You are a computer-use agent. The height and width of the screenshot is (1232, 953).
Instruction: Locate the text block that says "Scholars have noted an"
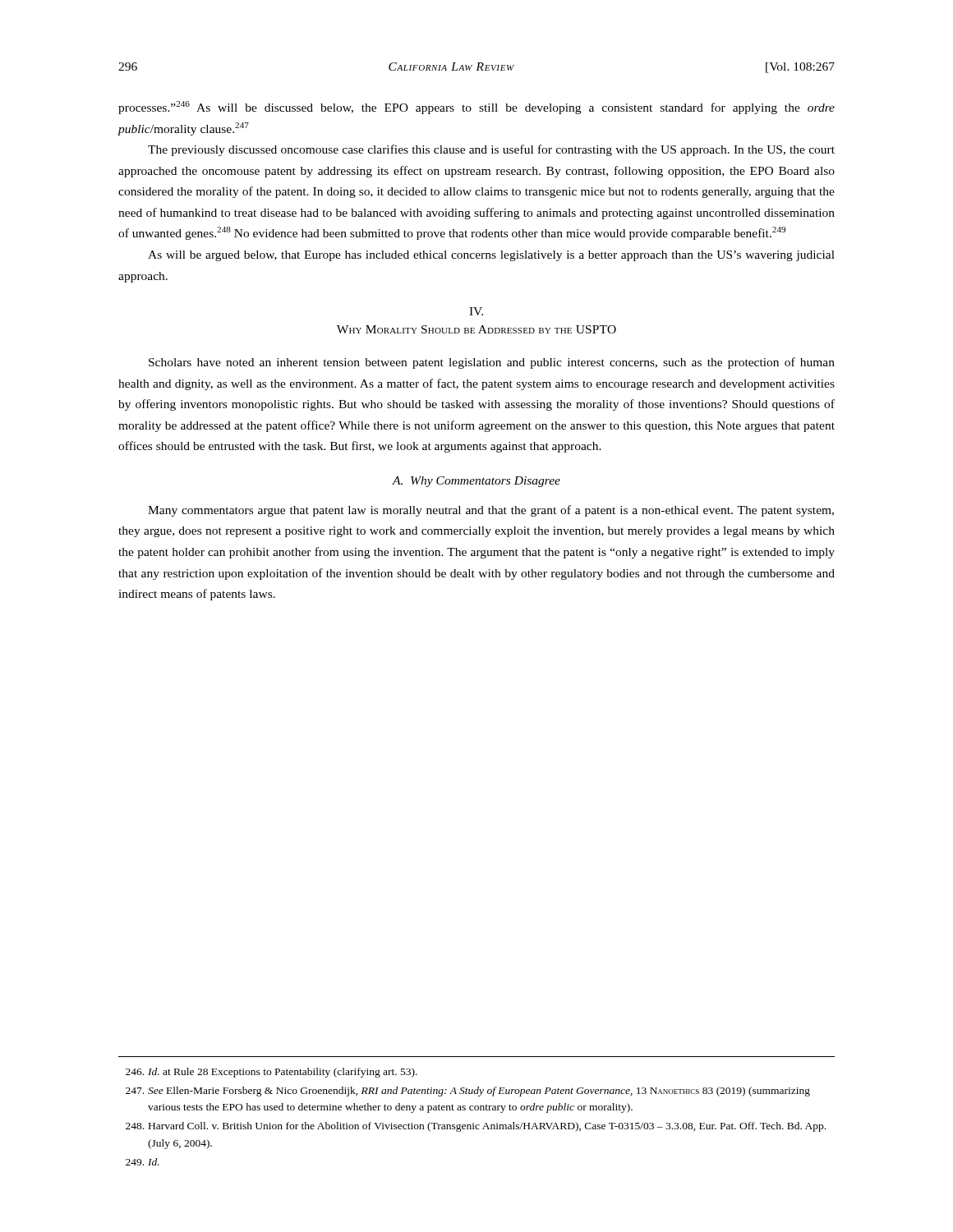(476, 404)
